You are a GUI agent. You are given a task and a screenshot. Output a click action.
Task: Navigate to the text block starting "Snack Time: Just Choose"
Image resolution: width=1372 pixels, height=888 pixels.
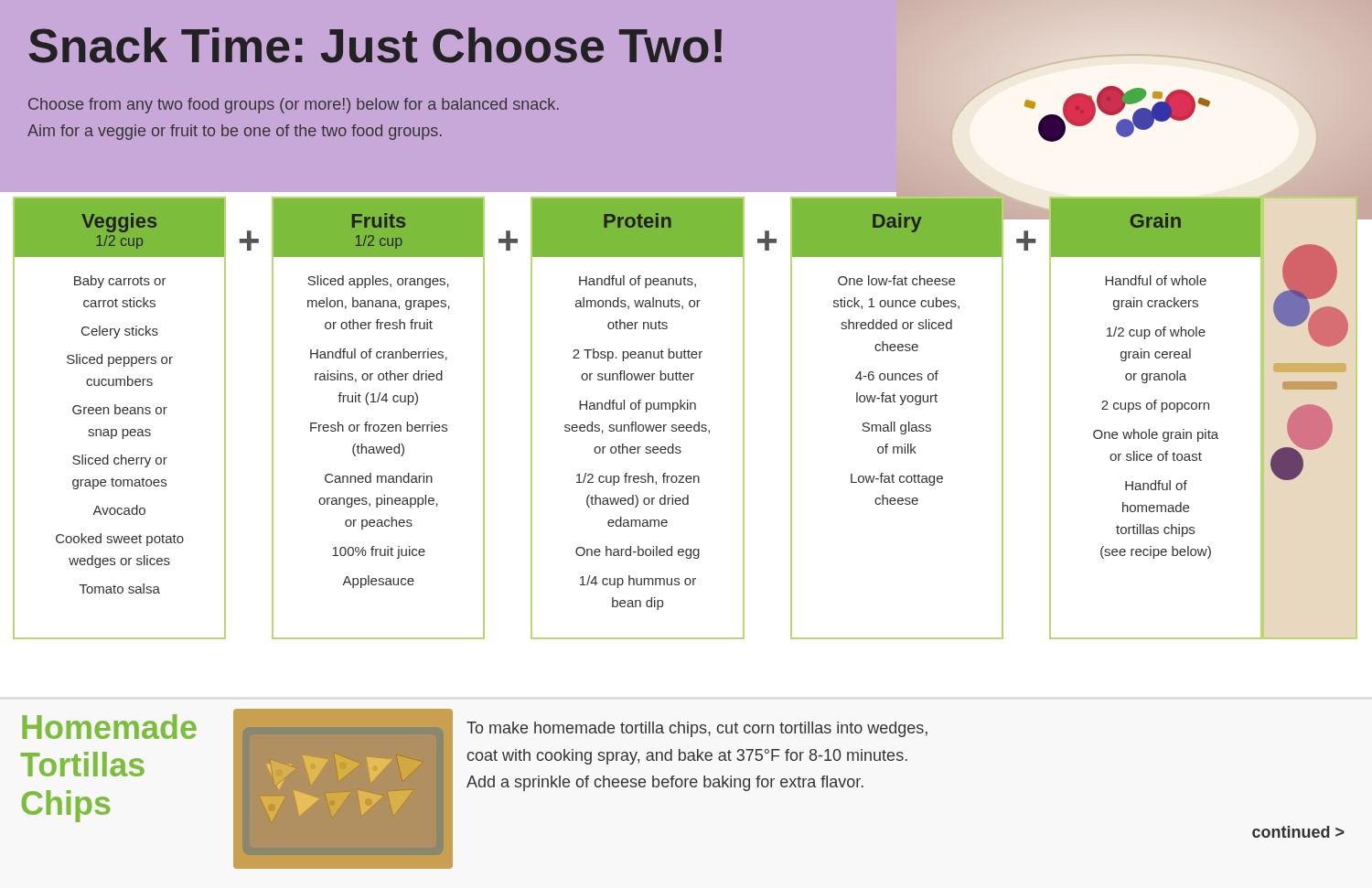(377, 46)
